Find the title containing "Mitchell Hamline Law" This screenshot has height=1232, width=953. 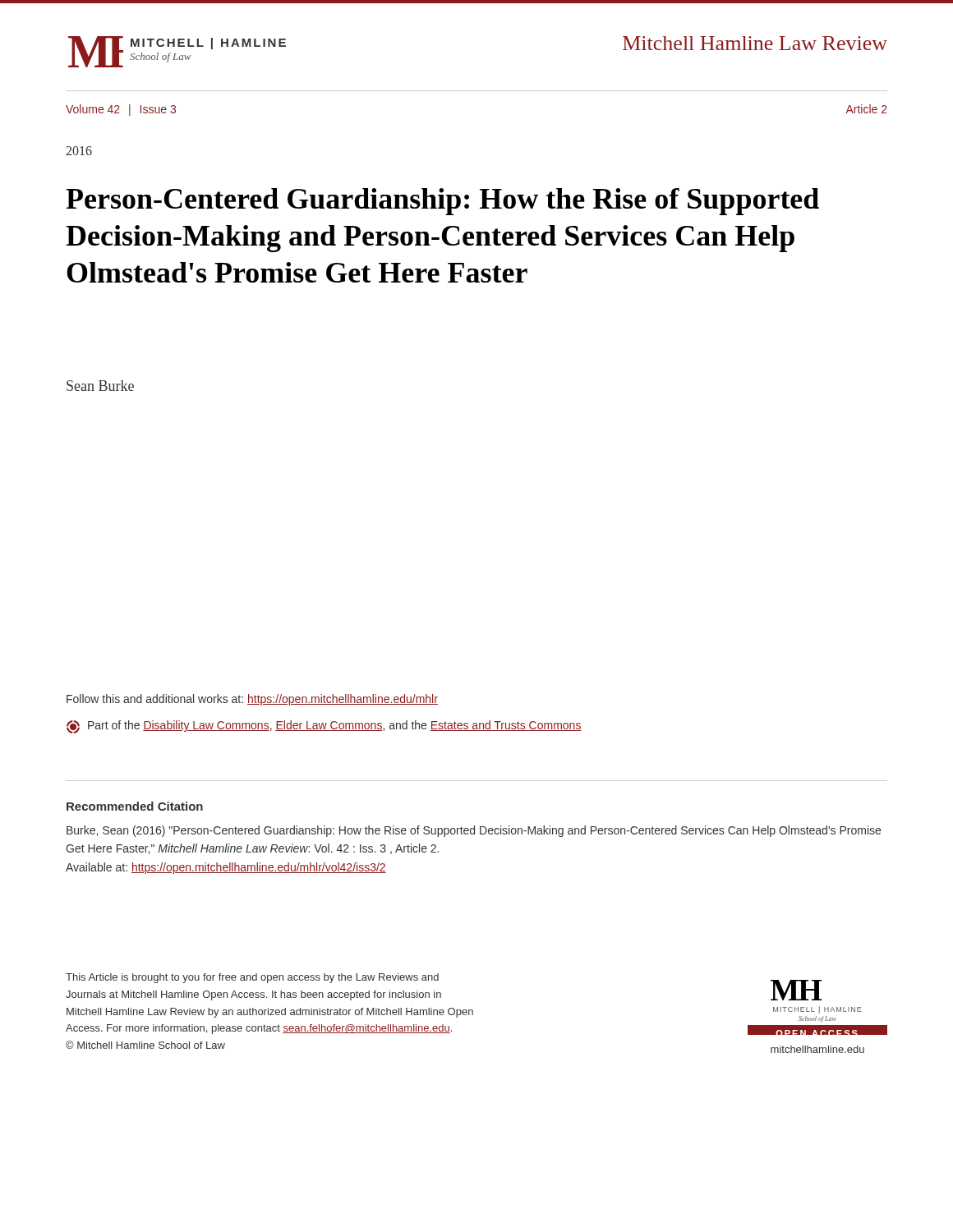pyautogui.click(x=755, y=43)
